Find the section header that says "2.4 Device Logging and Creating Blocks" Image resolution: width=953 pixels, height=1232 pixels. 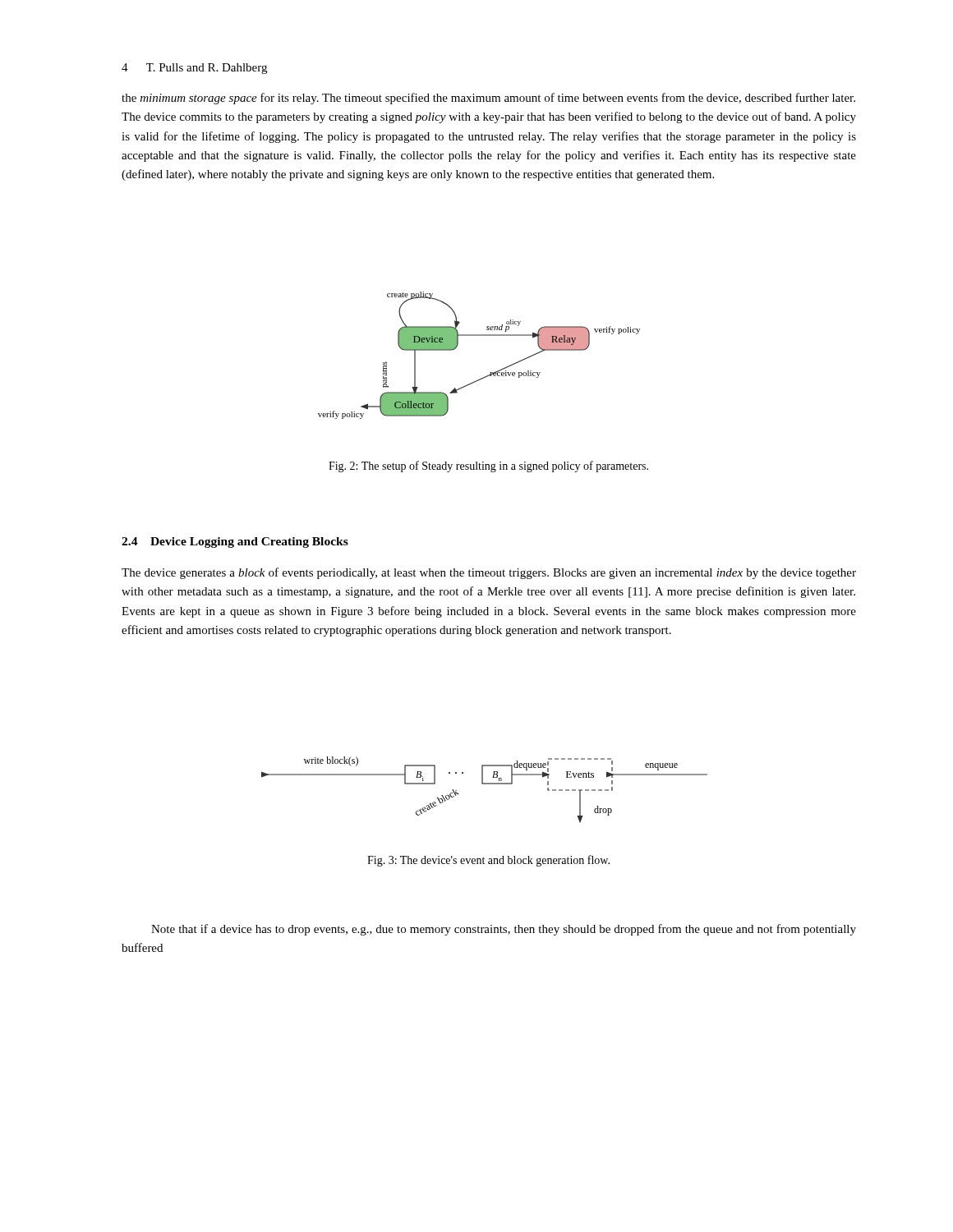pyautogui.click(x=235, y=541)
